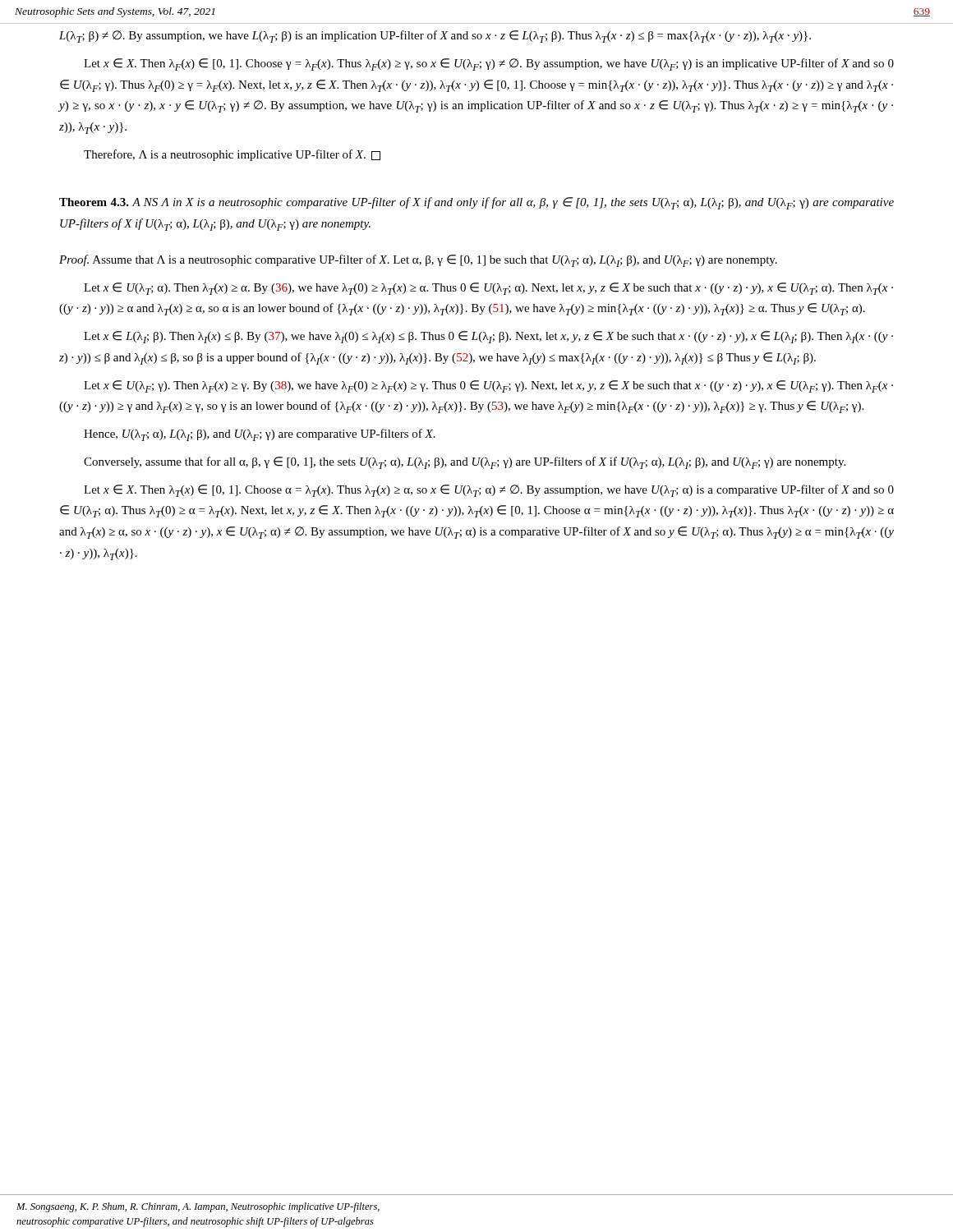953x1232 pixels.
Task: Point to the passage starting "Therefore, Λ is a neutrosophic"
Action: 232,155
